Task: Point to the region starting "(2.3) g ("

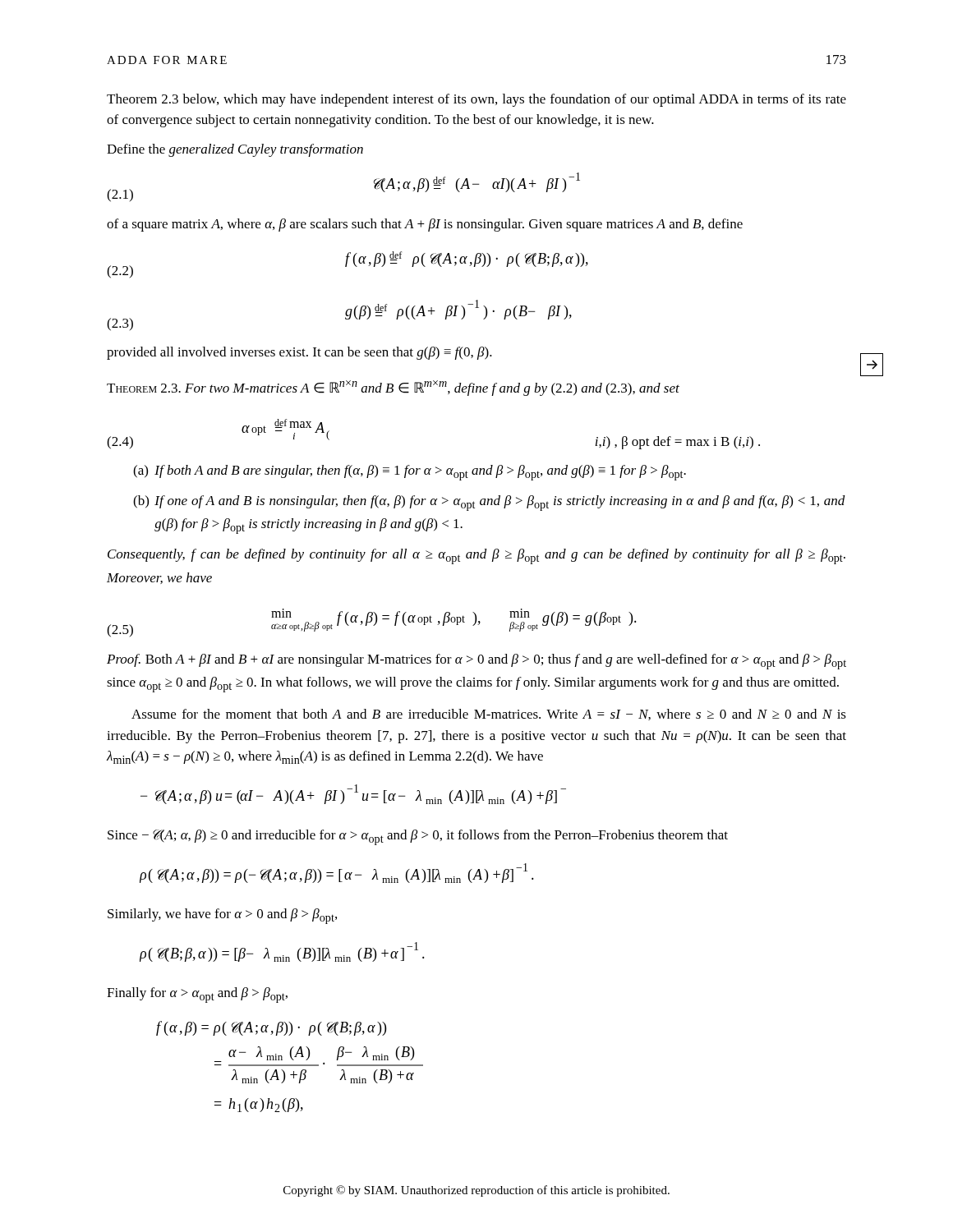Action: 476,312
